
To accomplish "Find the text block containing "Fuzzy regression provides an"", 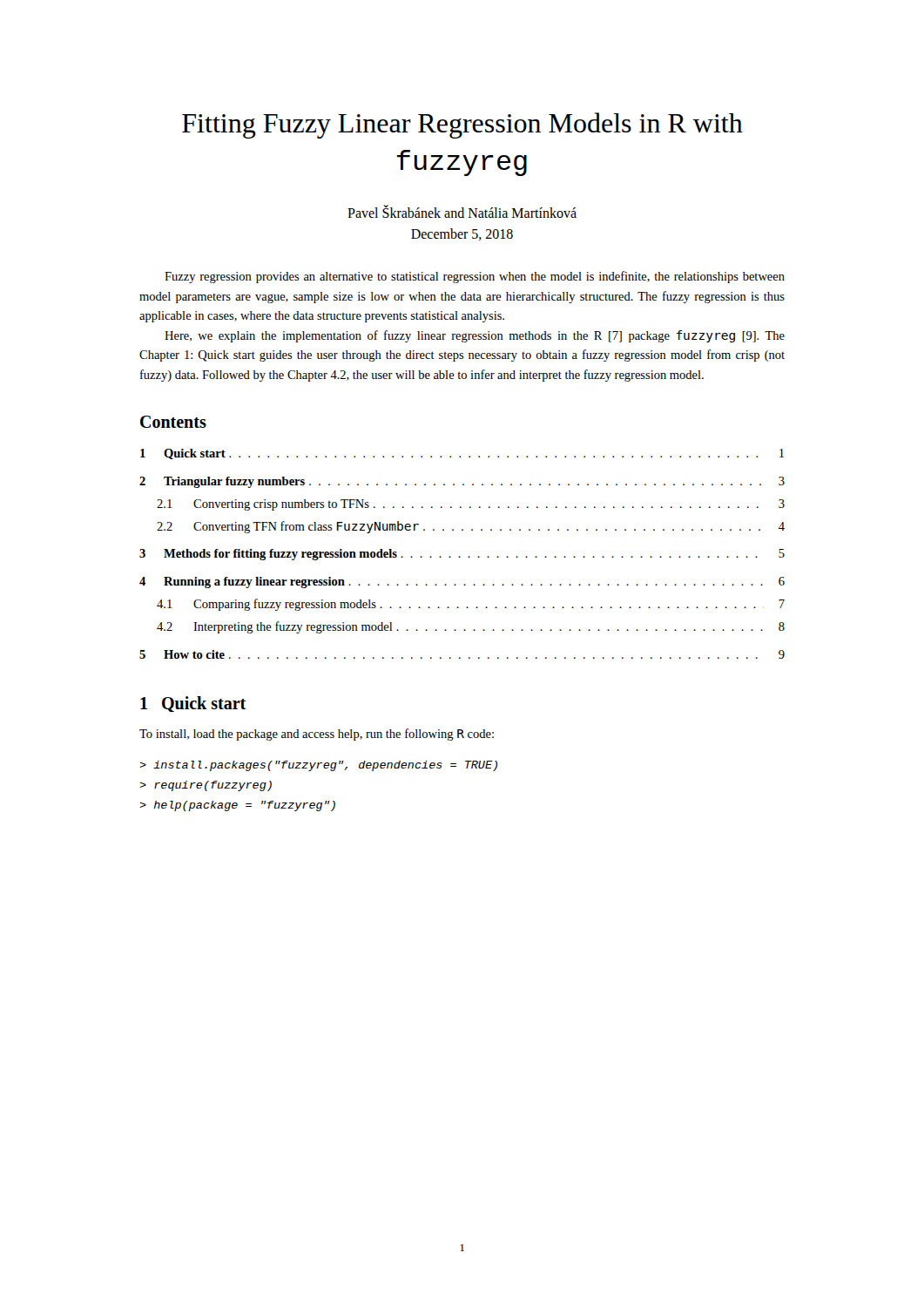I will point(462,326).
